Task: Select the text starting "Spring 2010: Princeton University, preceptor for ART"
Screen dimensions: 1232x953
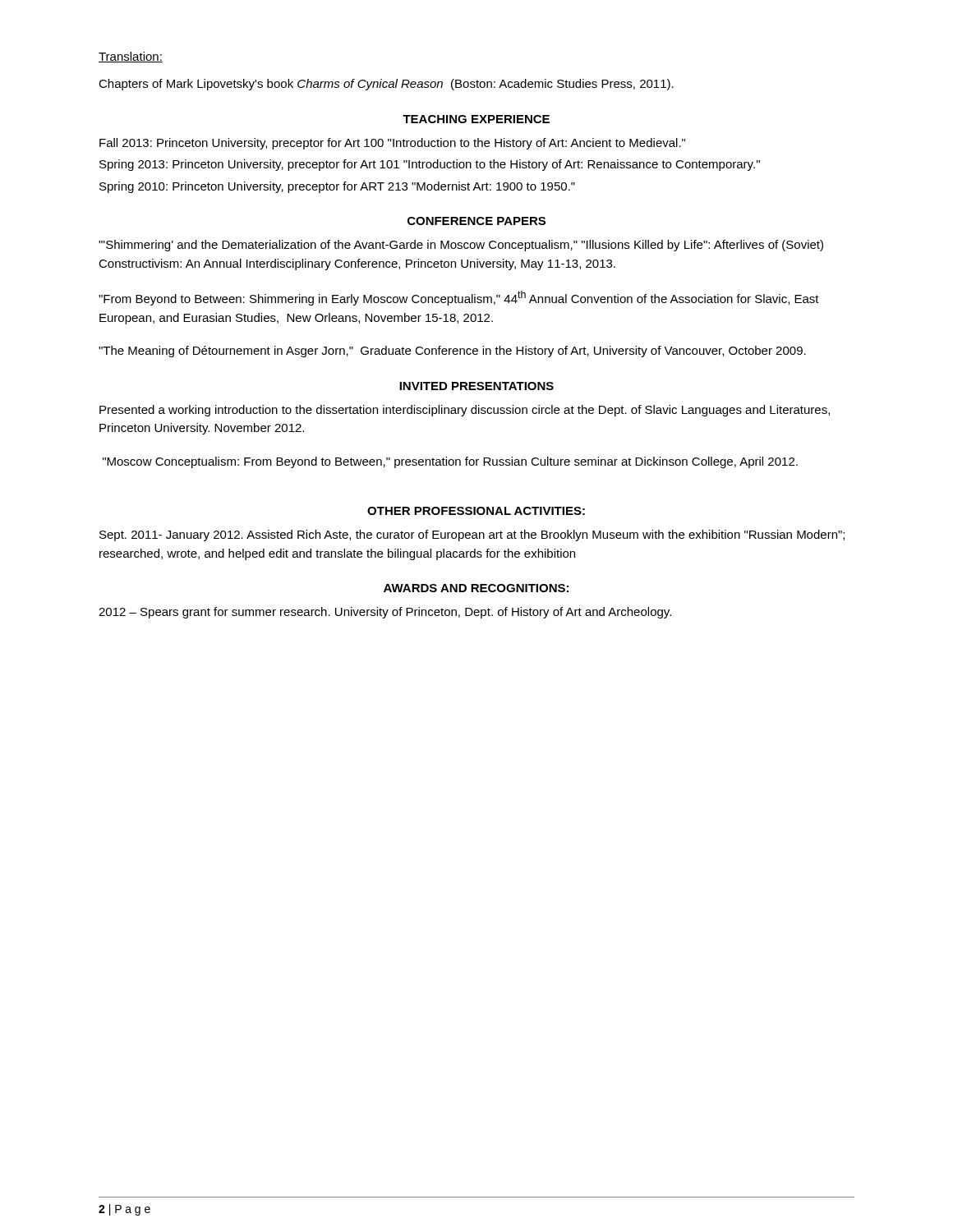Action: (x=337, y=186)
